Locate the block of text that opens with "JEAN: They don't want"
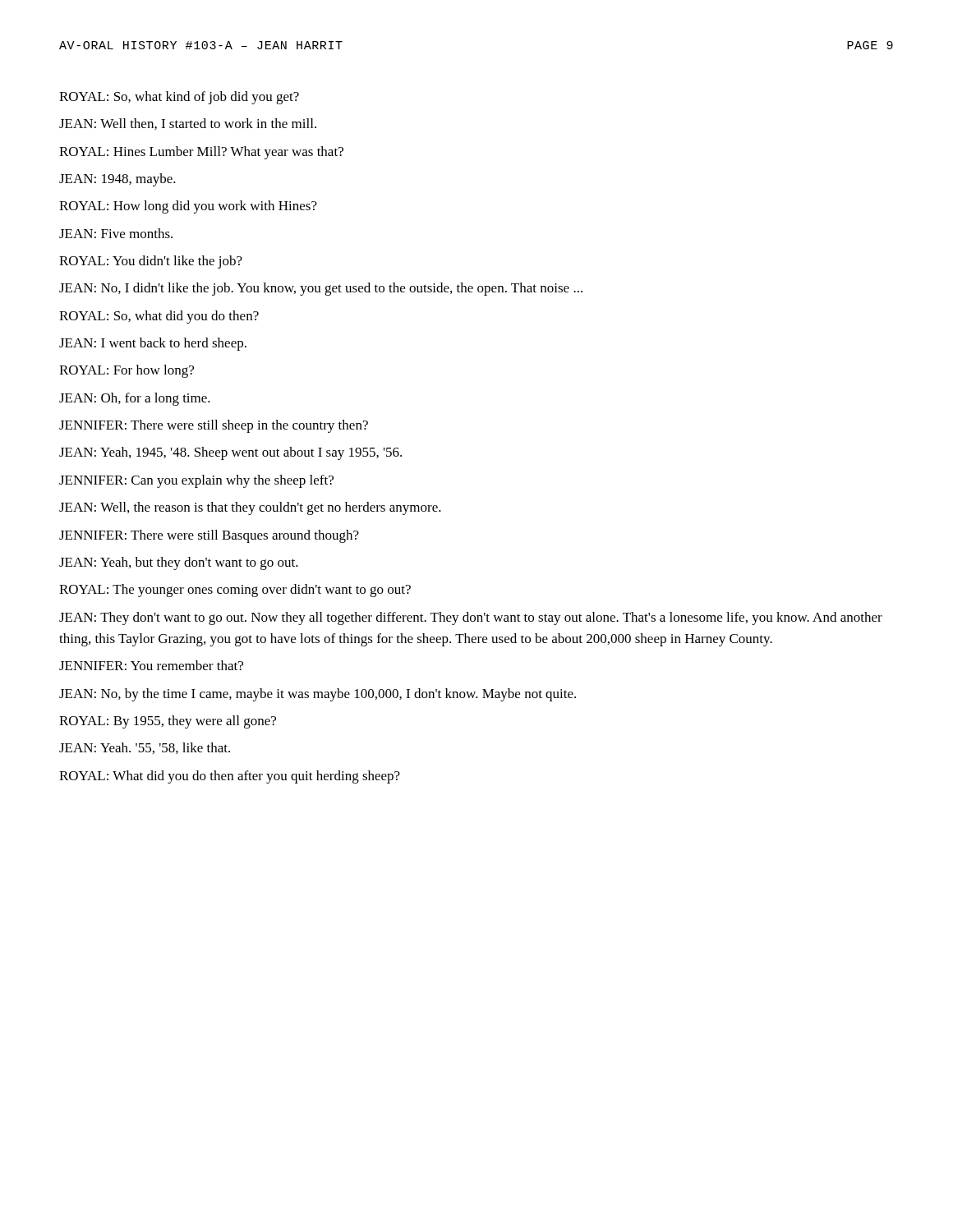 pyautogui.click(x=471, y=628)
